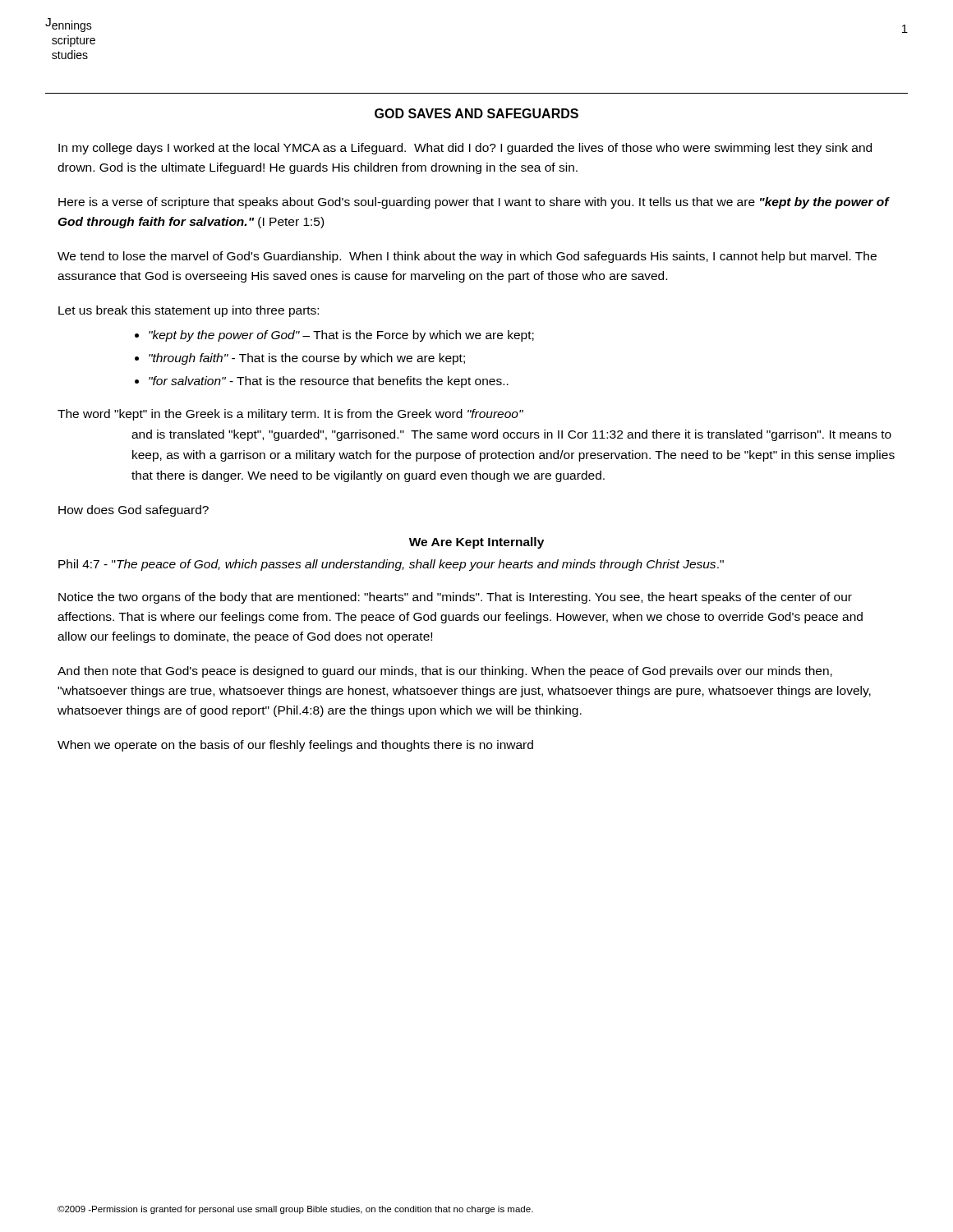The width and height of the screenshot is (953, 1232).
Task: Click on the title that says "GOD SAVES AND SAFEGUARDS"
Action: point(476,114)
